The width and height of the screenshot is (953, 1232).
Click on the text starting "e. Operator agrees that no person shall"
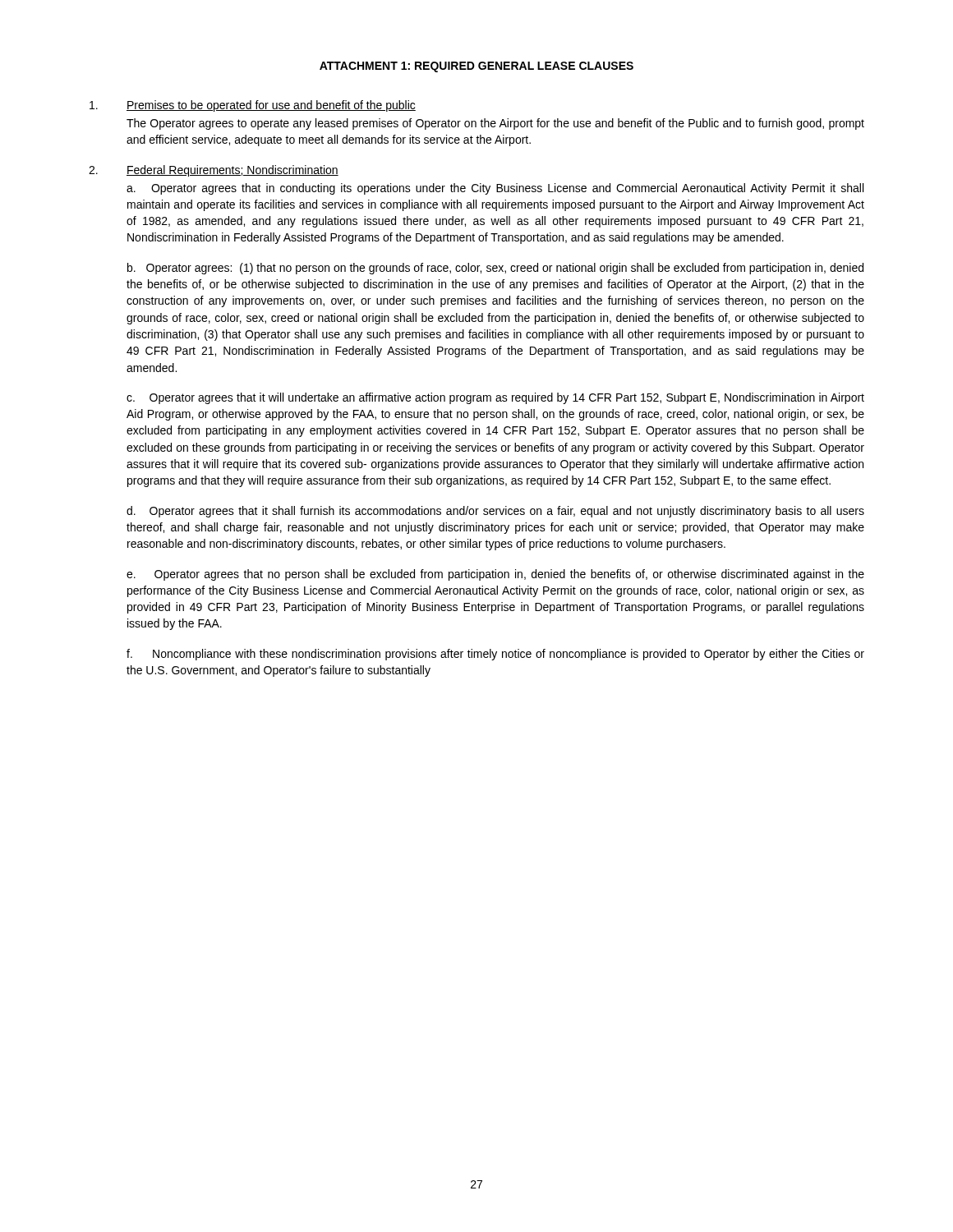[495, 599]
